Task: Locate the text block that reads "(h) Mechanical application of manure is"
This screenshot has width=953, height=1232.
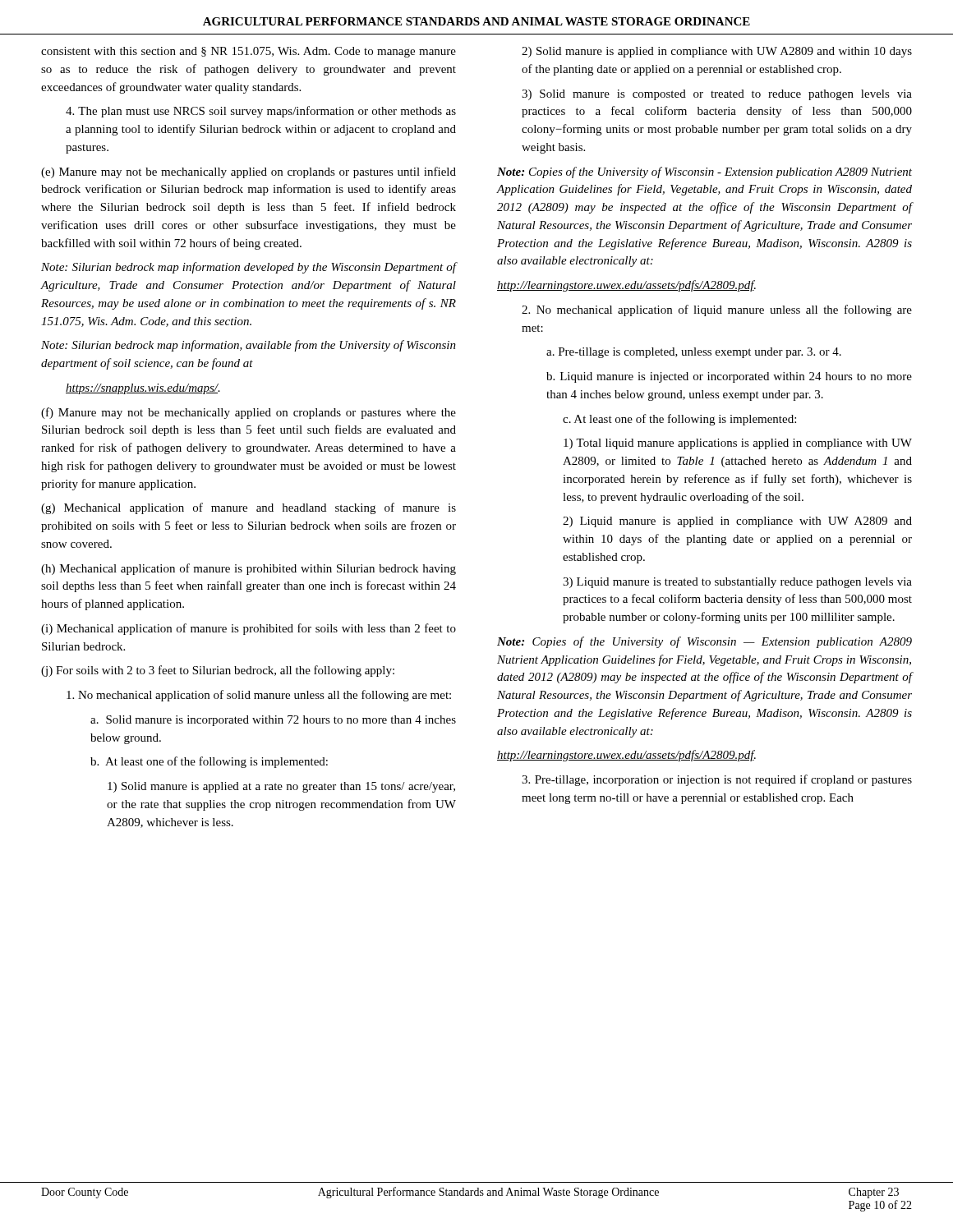Action: [248, 586]
